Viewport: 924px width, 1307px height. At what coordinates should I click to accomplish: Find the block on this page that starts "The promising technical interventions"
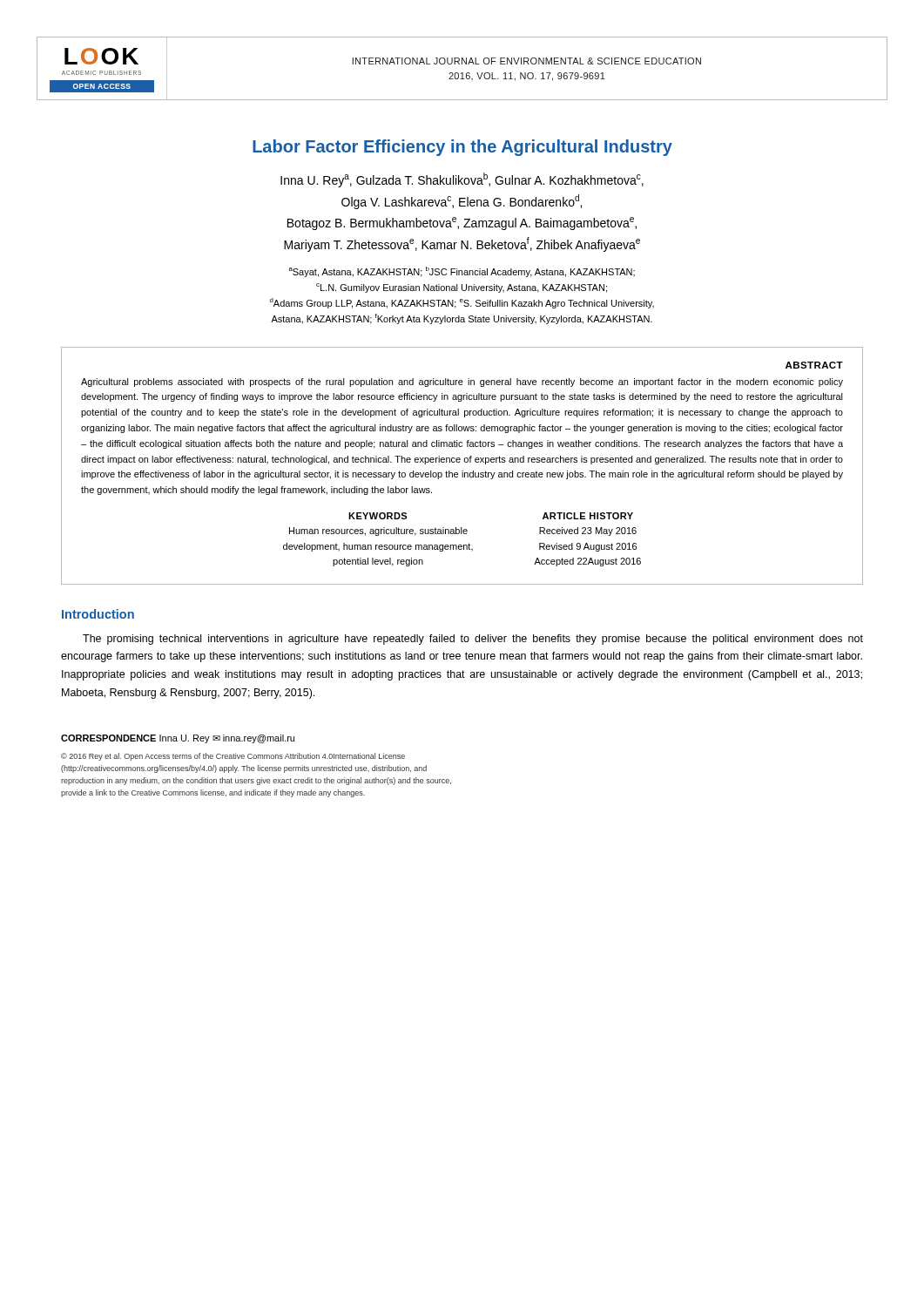click(x=462, y=666)
